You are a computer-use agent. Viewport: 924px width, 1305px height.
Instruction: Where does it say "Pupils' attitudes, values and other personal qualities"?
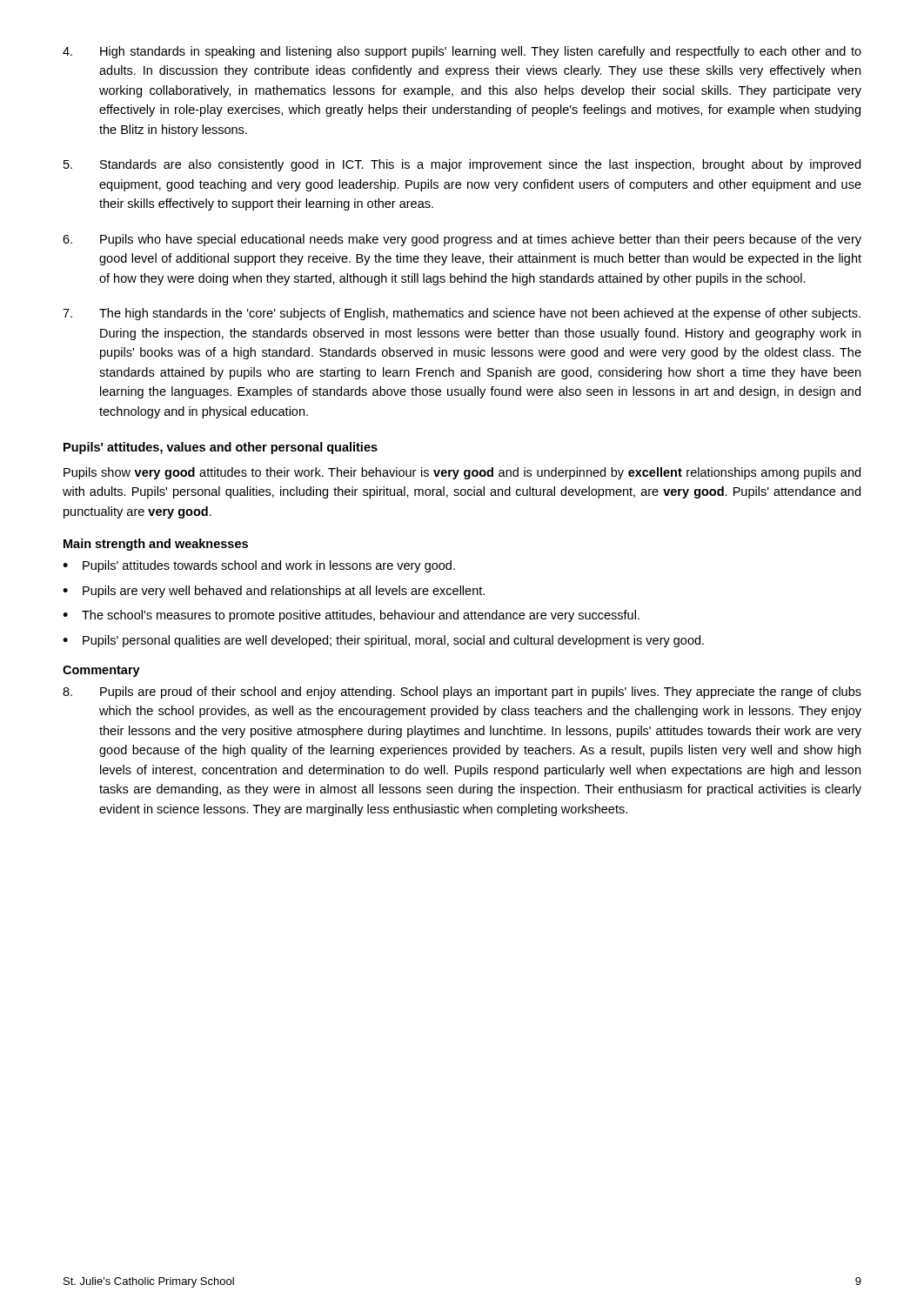click(220, 447)
